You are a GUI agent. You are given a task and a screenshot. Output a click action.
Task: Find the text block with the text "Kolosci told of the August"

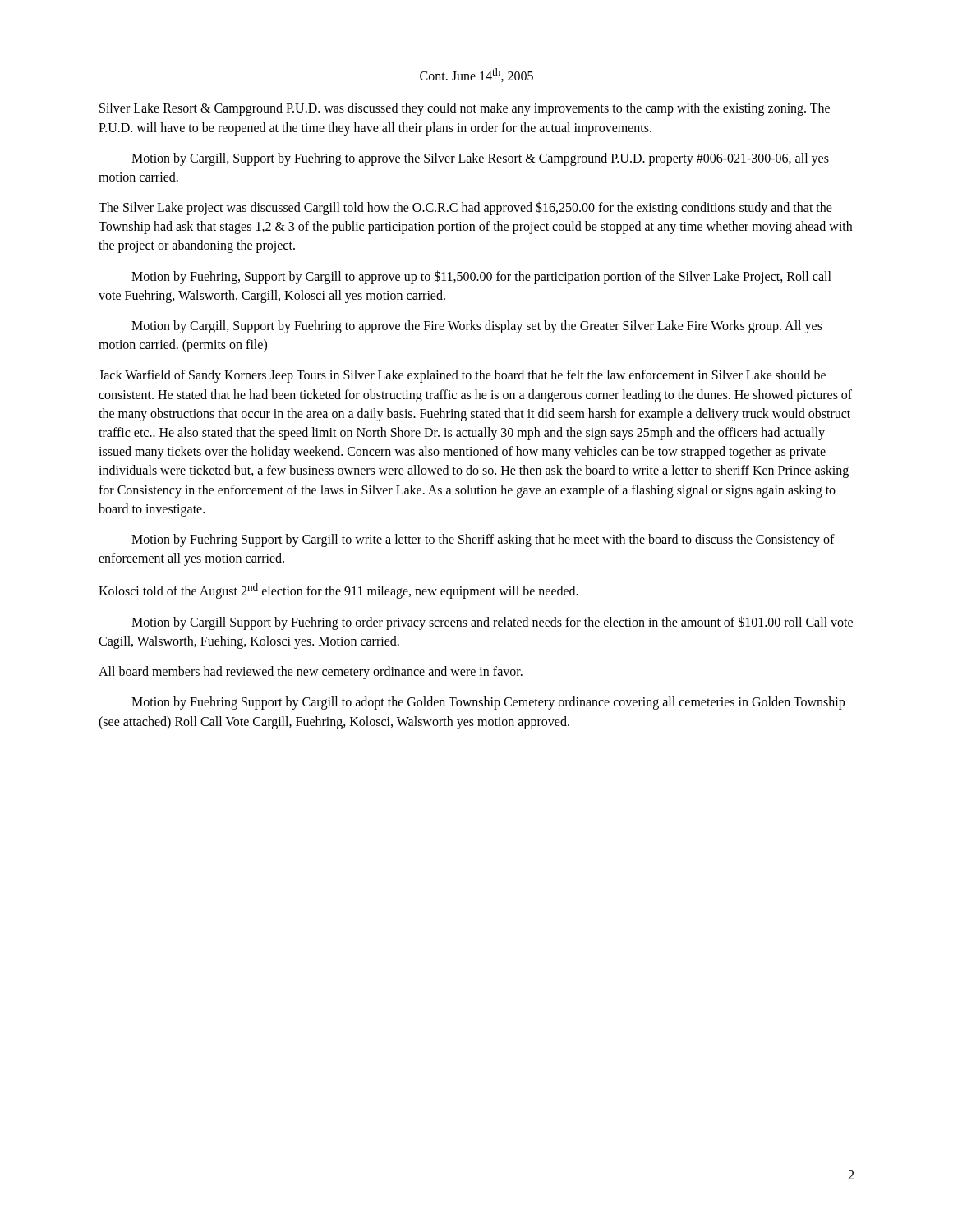339,590
